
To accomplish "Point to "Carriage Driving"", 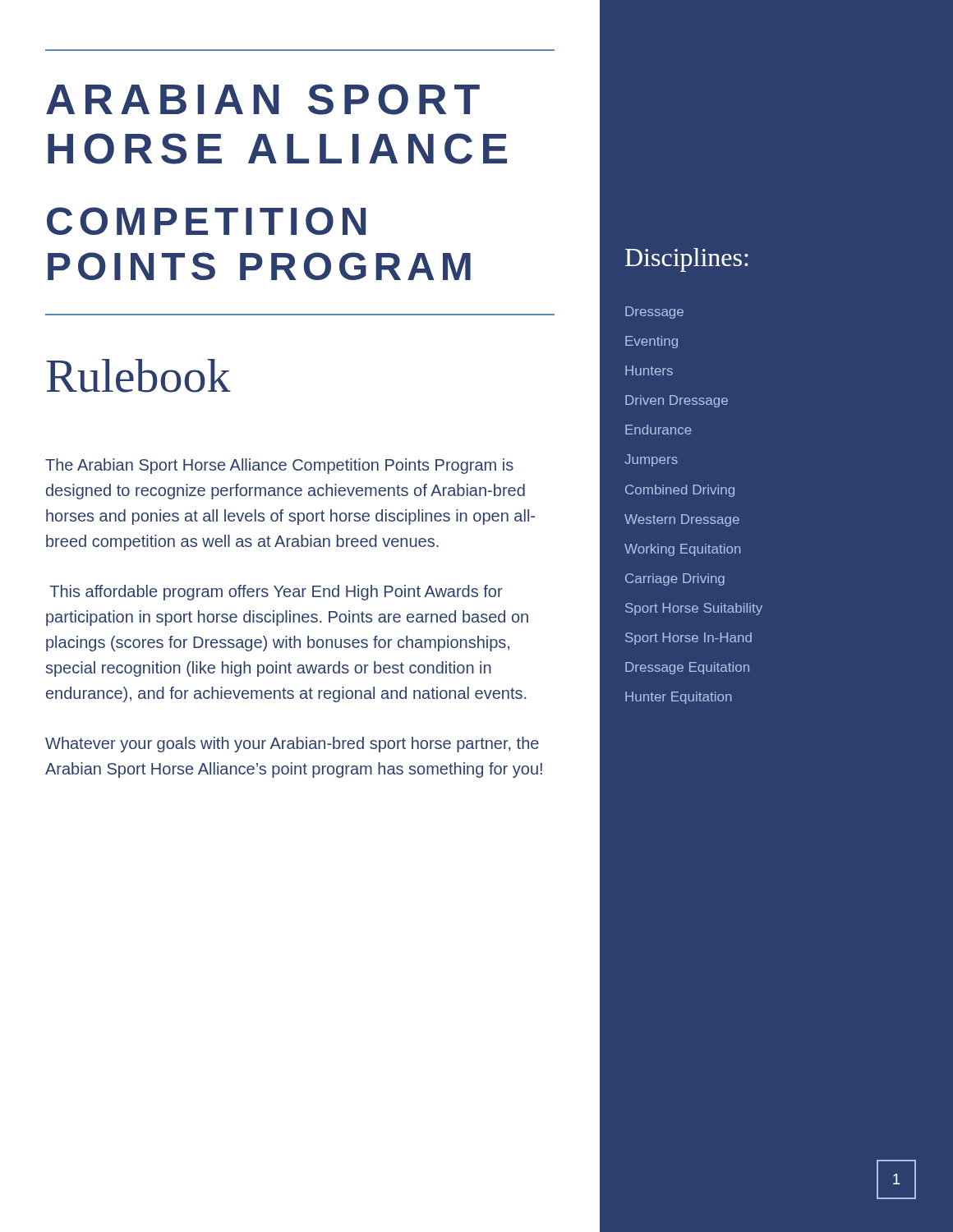I will click(675, 578).
